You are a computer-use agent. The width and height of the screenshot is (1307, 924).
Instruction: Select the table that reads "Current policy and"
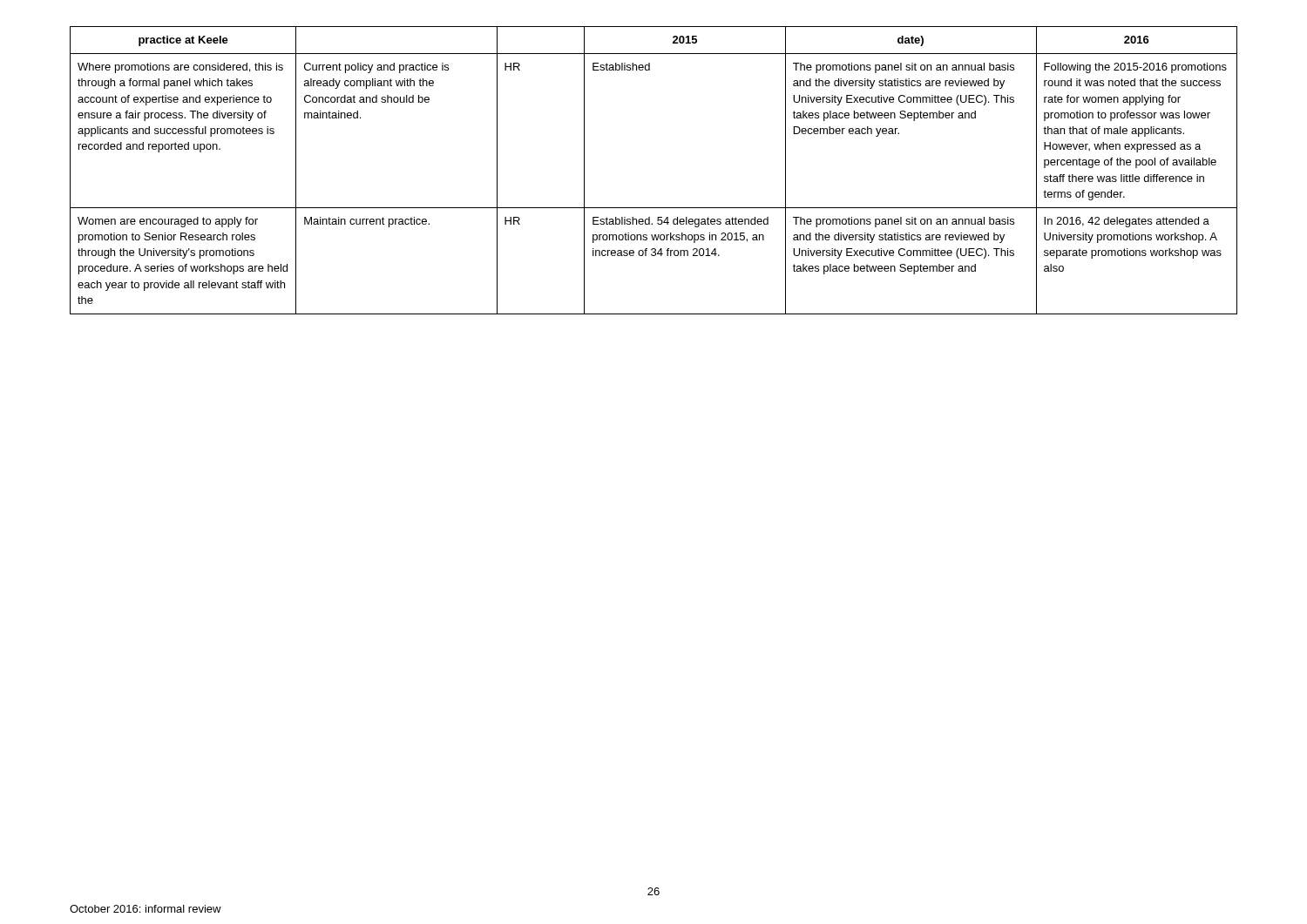pyautogui.click(x=654, y=170)
